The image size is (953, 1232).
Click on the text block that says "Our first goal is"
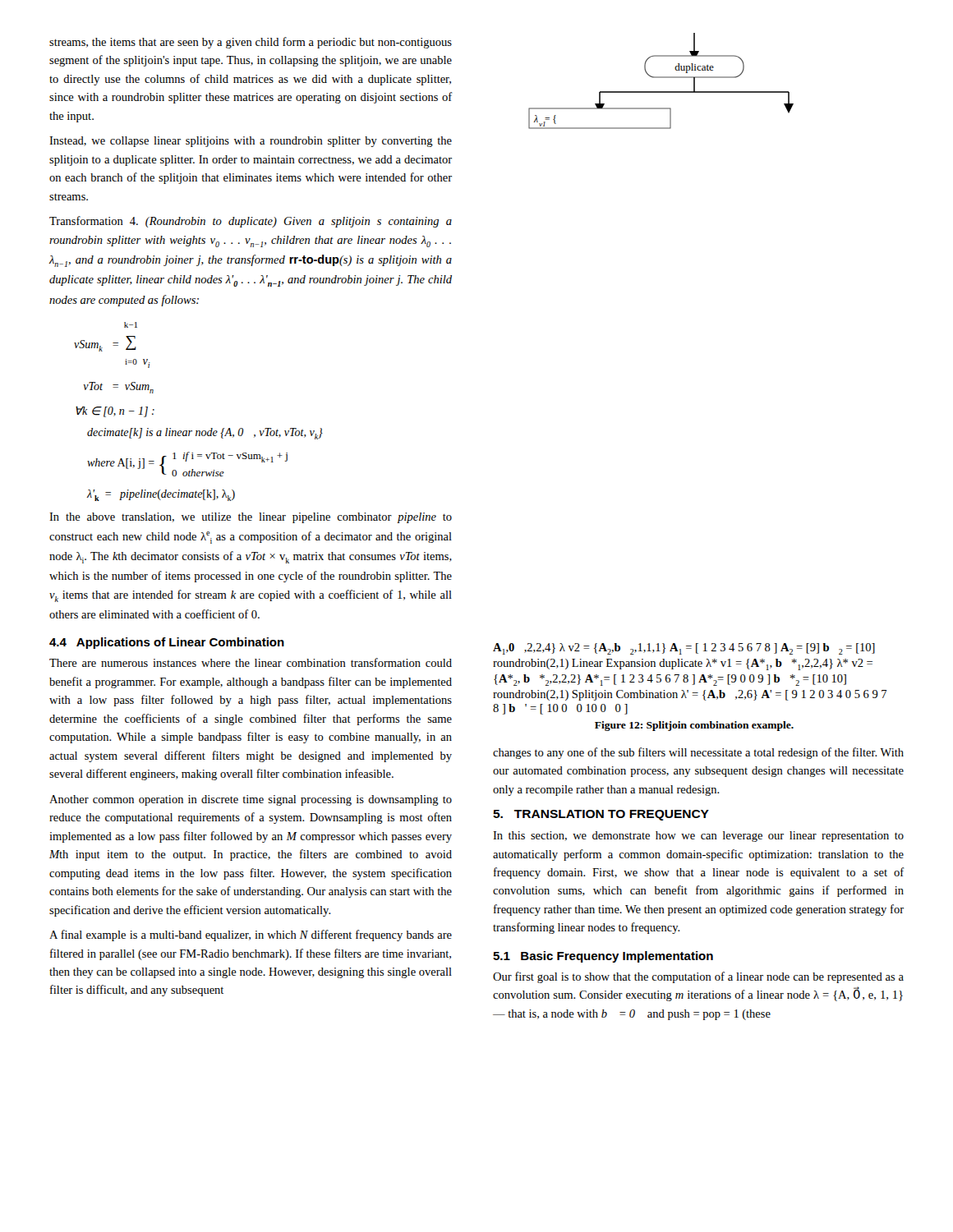coord(698,995)
